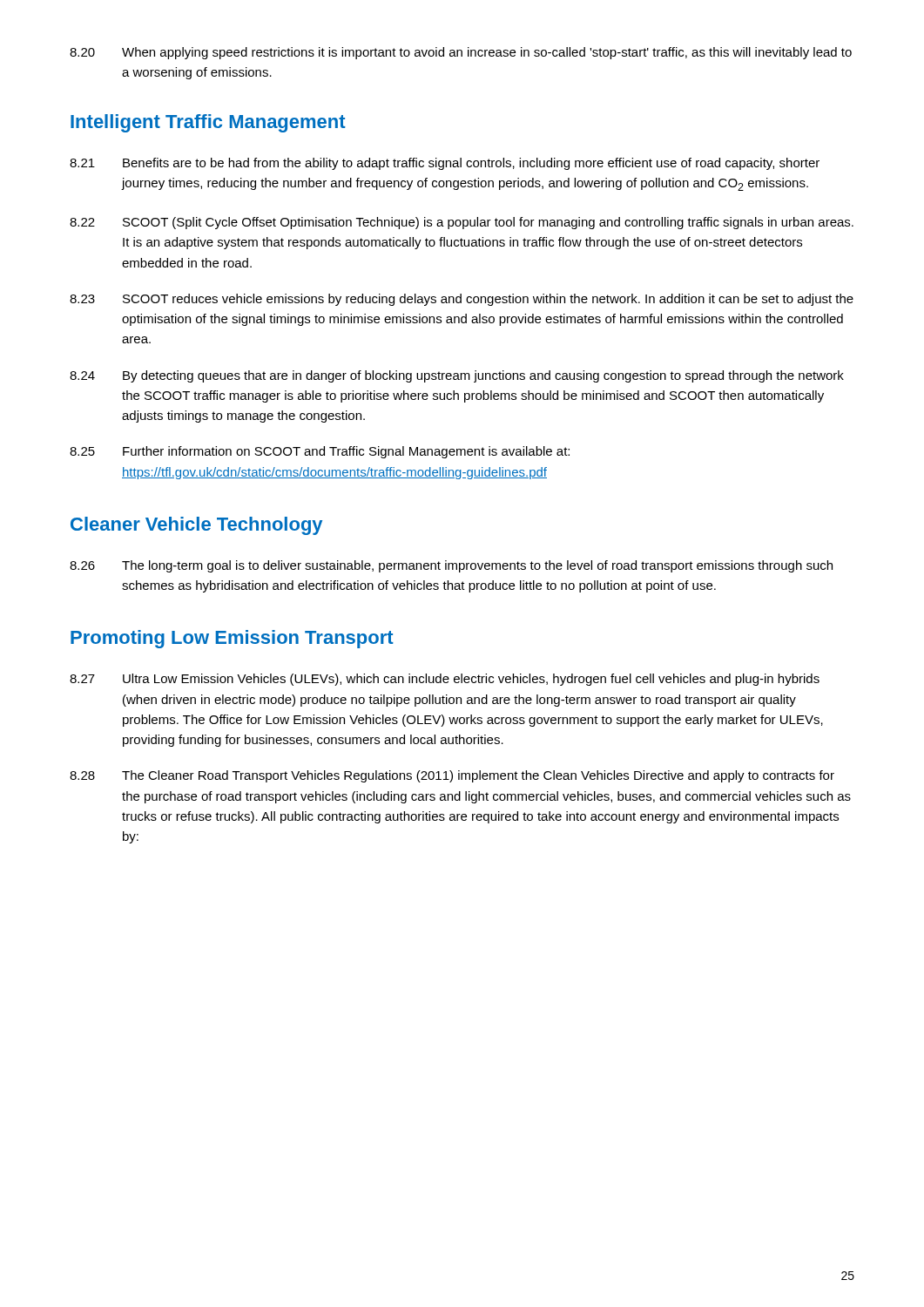Image resolution: width=924 pixels, height=1307 pixels.
Task: Locate the block starting "Cleaner Vehicle Technology"
Action: click(196, 524)
